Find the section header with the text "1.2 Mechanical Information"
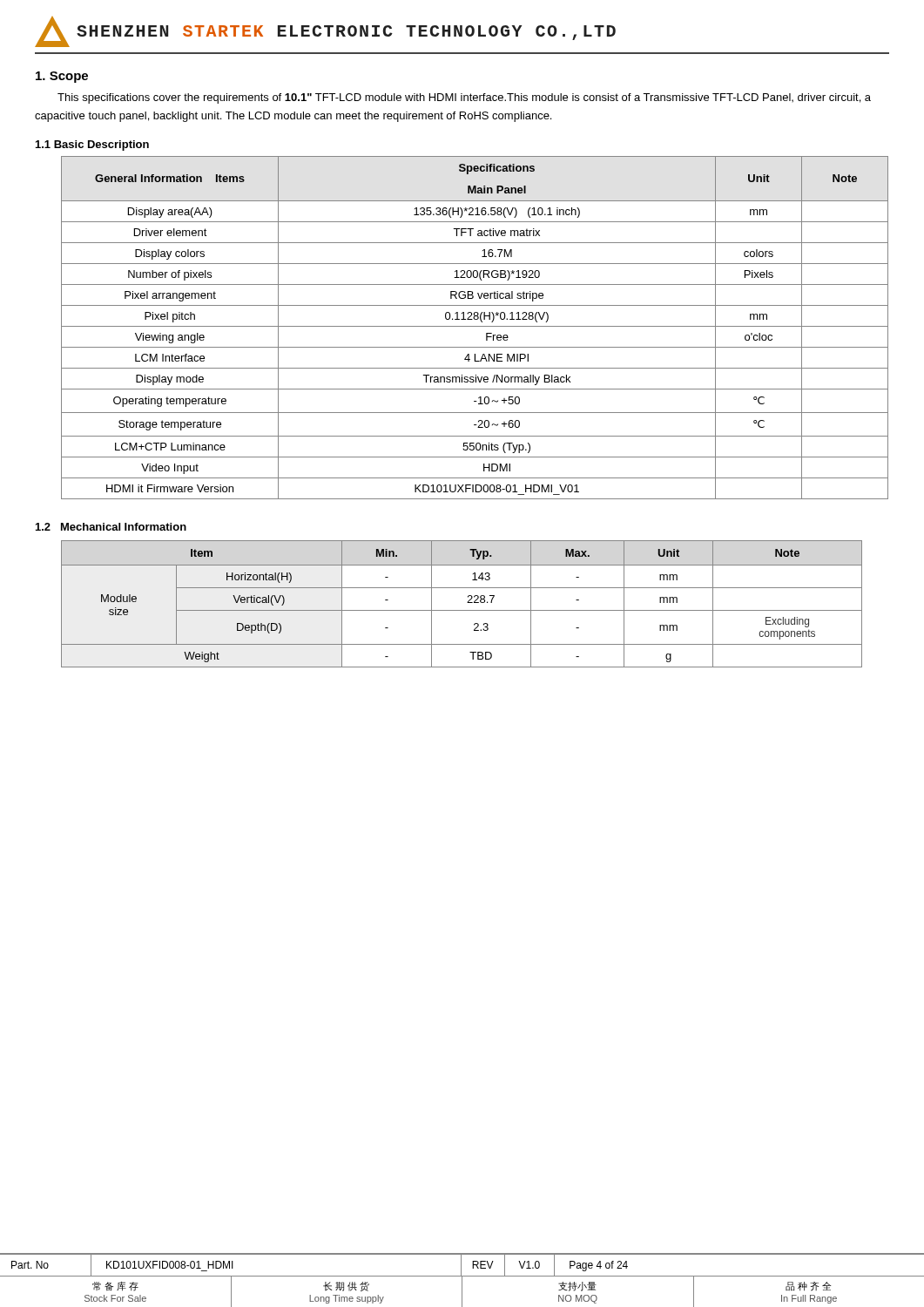The height and width of the screenshot is (1307, 924). pyautogui.click(x=111, y=527)
